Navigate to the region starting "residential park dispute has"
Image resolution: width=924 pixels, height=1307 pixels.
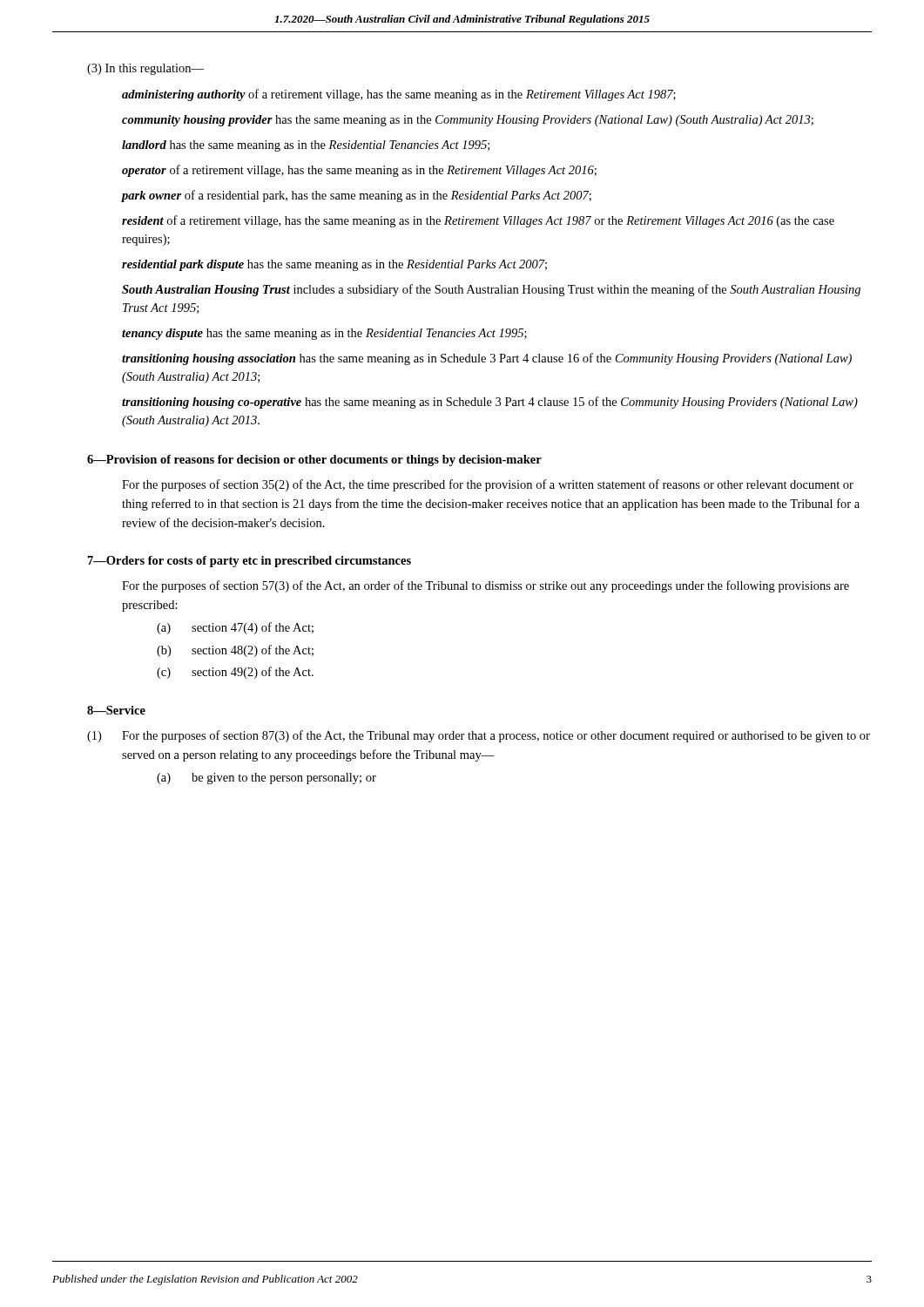coord(335,264)
